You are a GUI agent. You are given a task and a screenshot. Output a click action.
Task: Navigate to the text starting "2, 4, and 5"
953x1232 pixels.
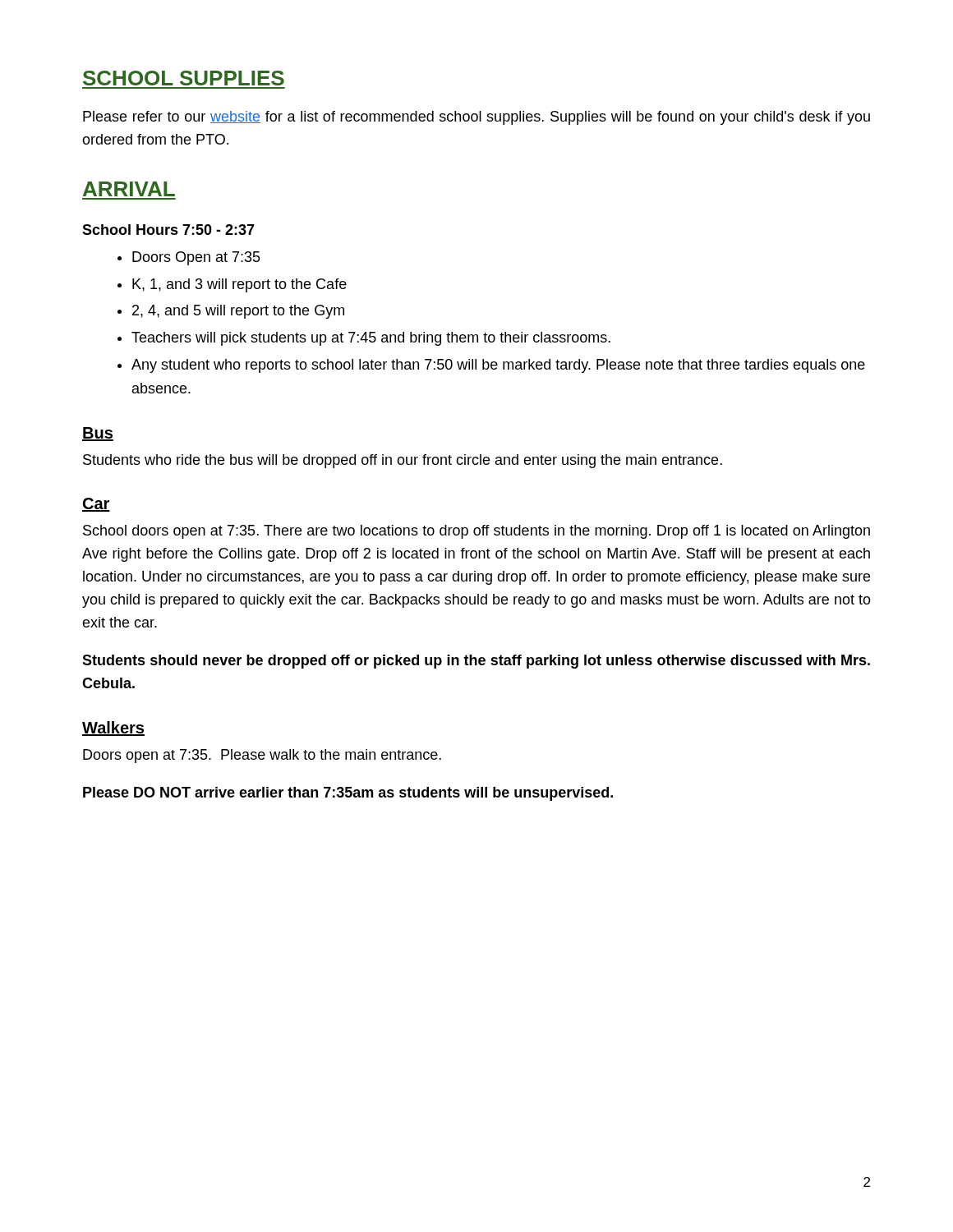click(238, 312)
